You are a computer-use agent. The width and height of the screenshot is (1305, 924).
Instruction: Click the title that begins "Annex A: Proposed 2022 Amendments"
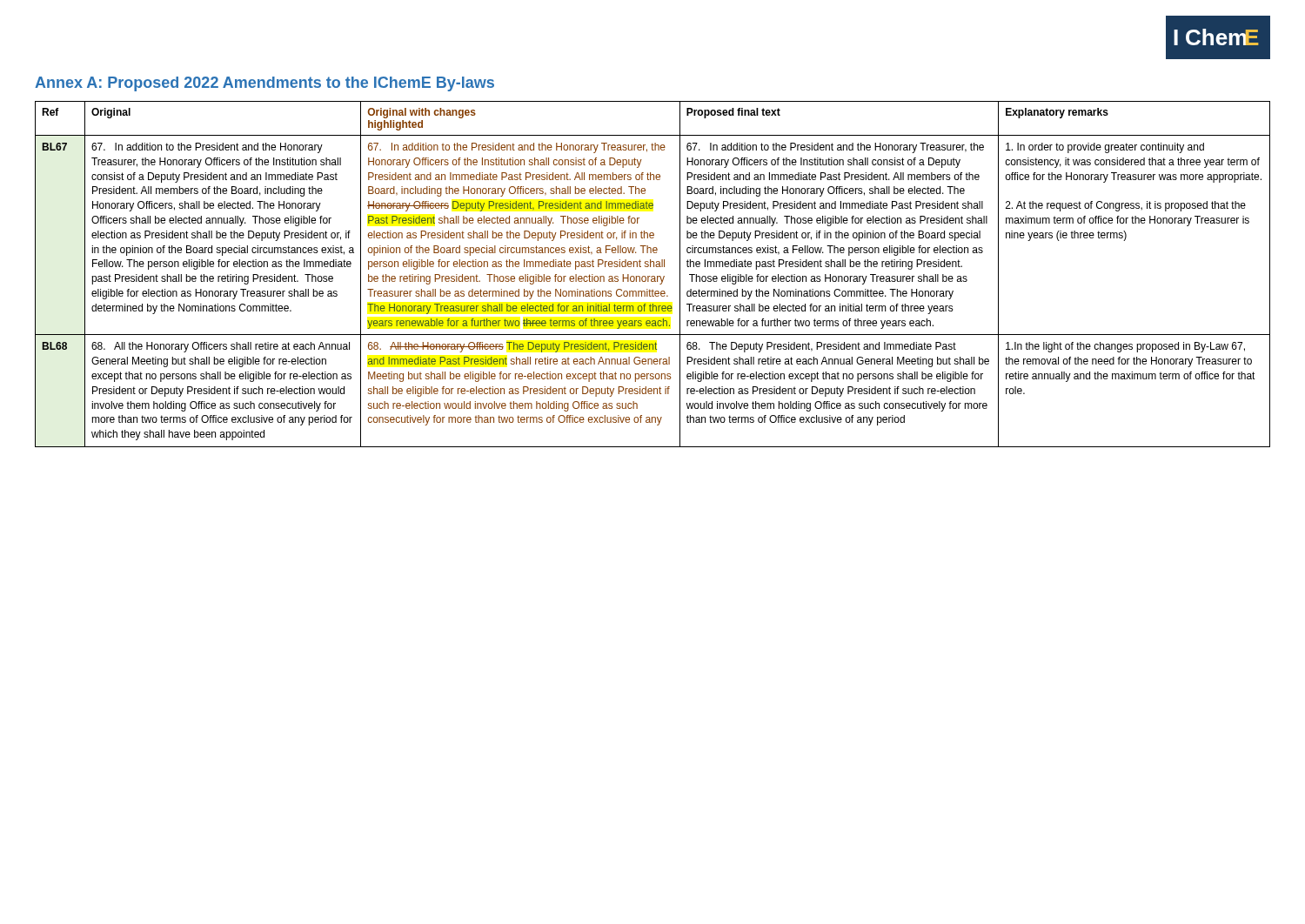point(265,83)
